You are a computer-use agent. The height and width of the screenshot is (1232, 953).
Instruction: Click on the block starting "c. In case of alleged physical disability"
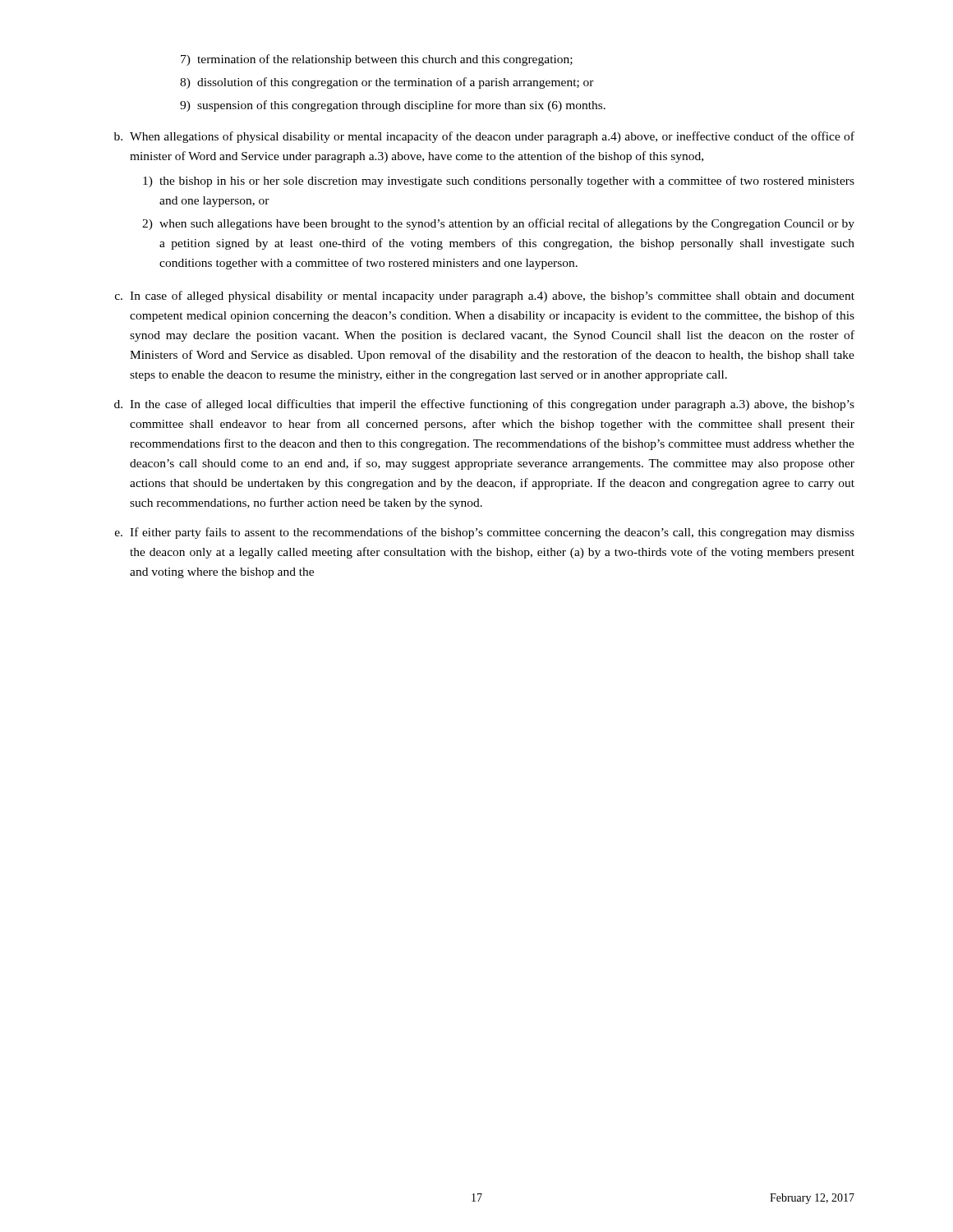(x=476, y=335)
